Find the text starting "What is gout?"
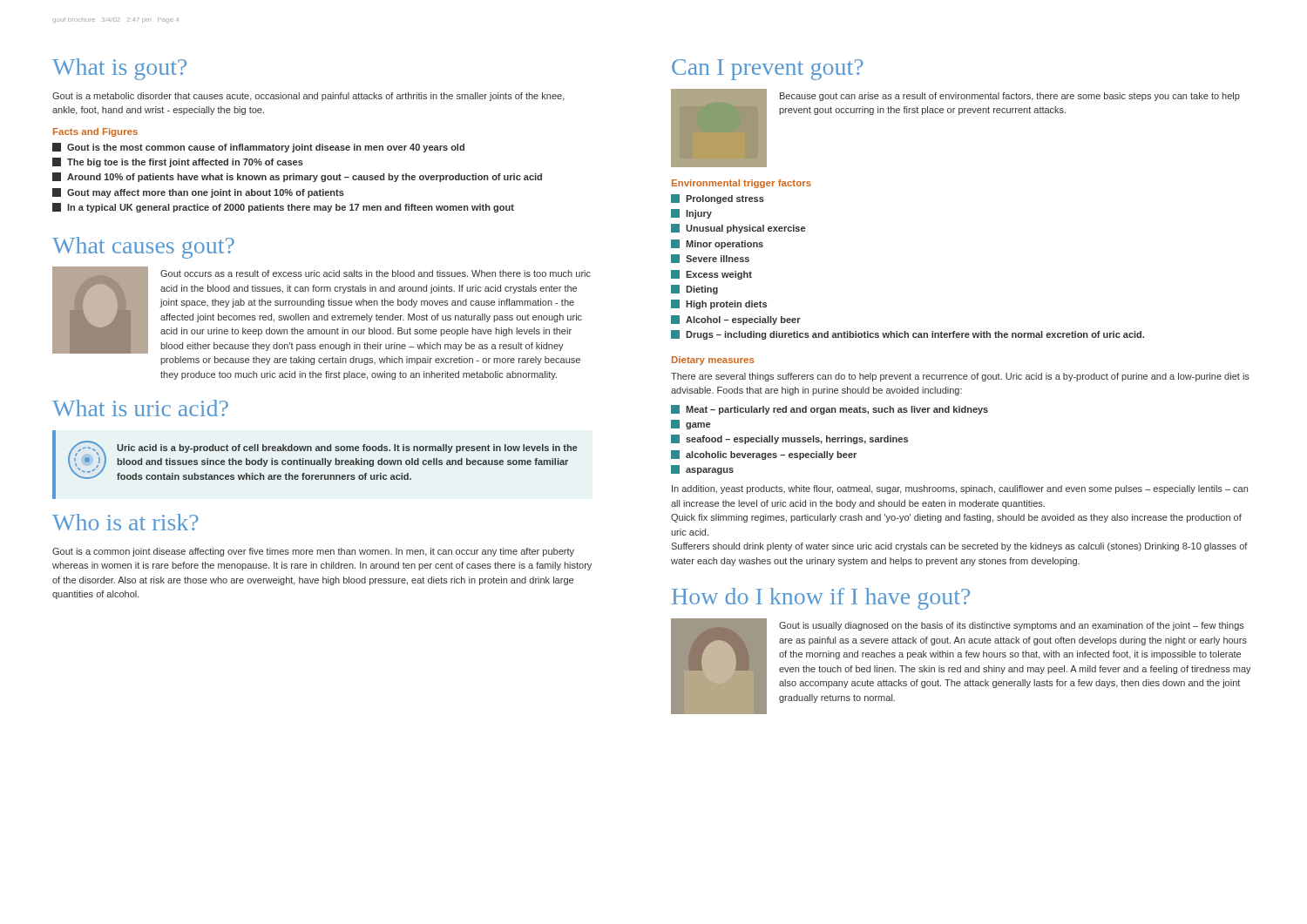1307x924 pixels. click(119, 69)
